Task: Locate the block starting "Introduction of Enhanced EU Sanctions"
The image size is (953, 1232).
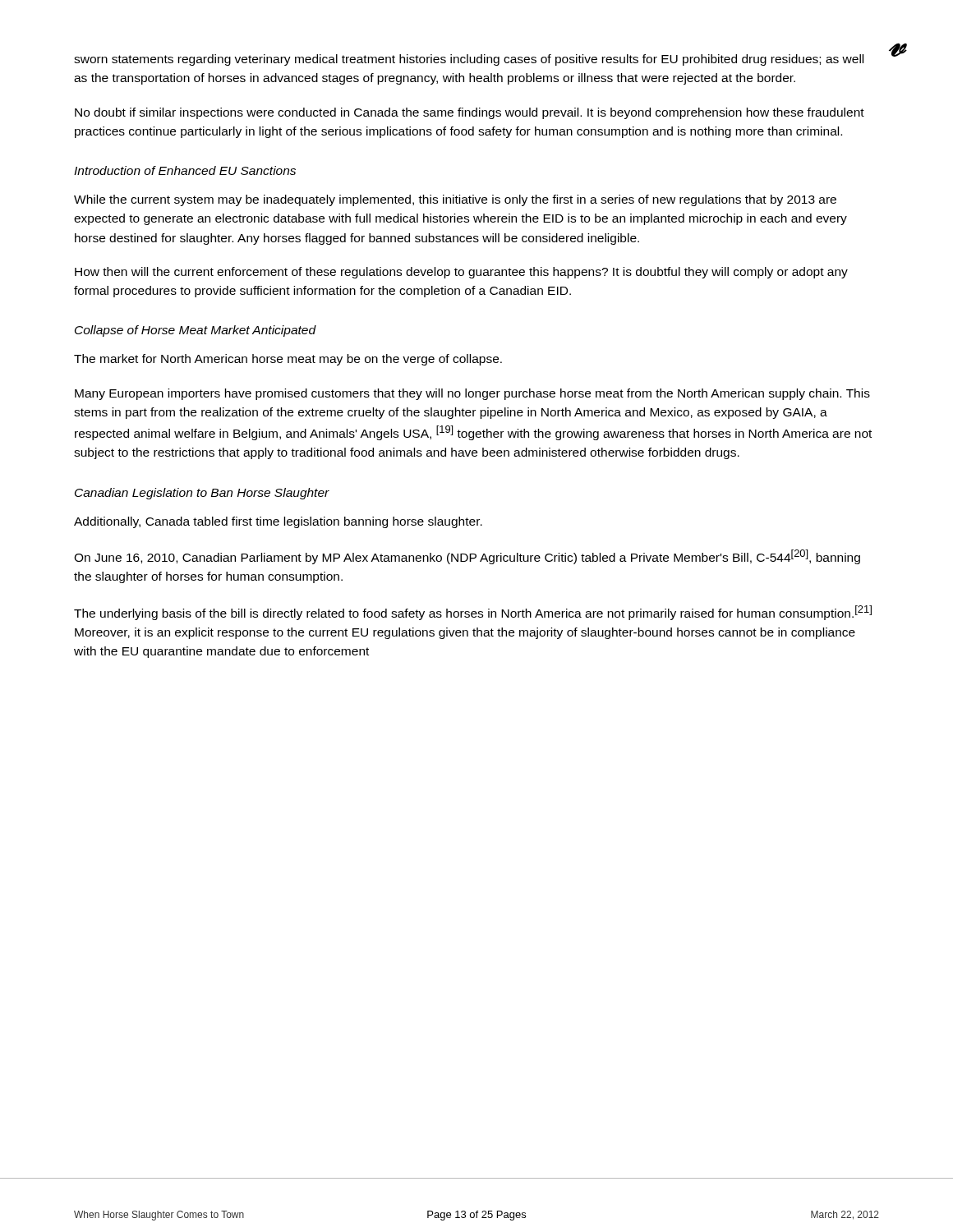Action: tap(185, 170)
